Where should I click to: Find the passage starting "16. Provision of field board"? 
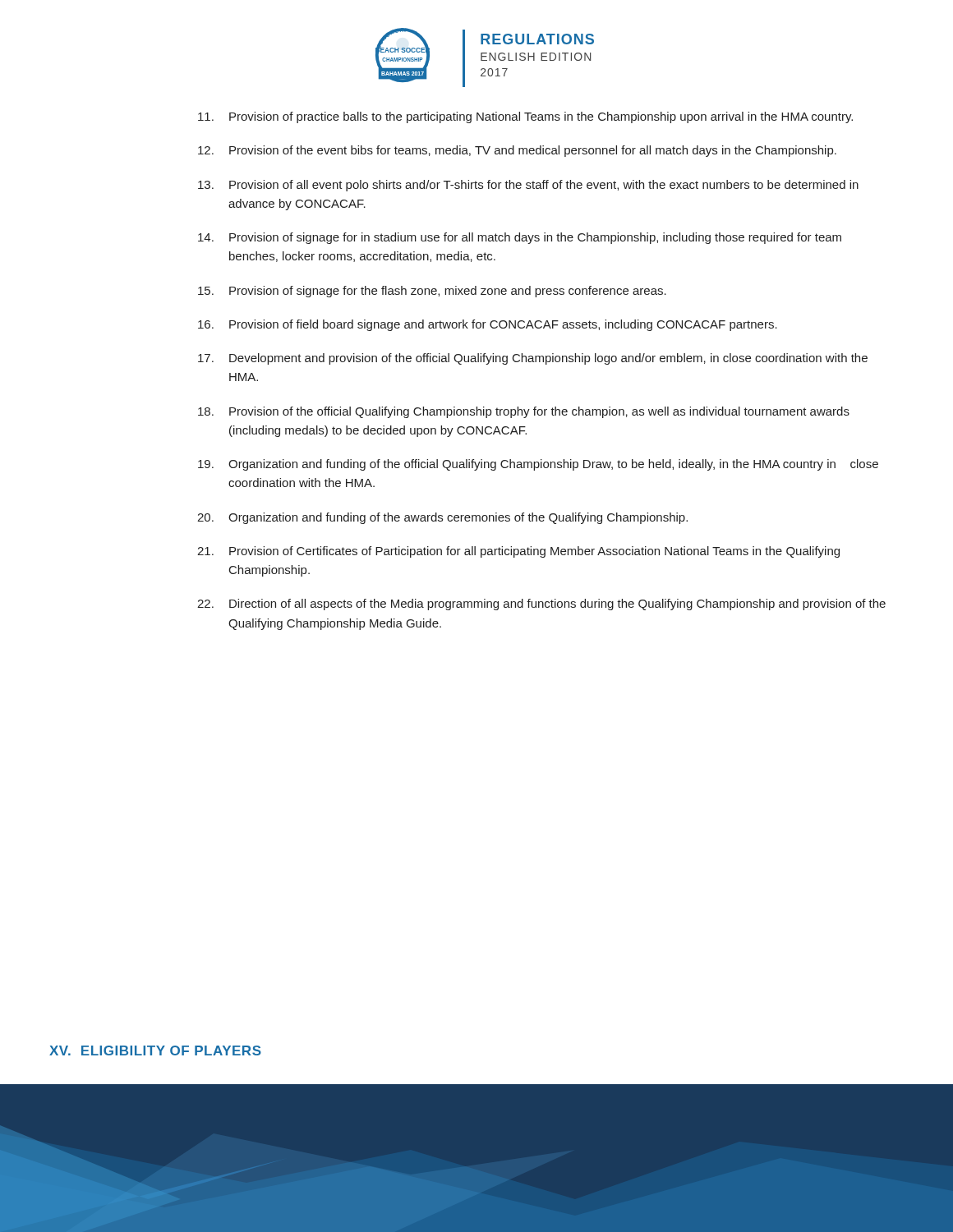542,324
